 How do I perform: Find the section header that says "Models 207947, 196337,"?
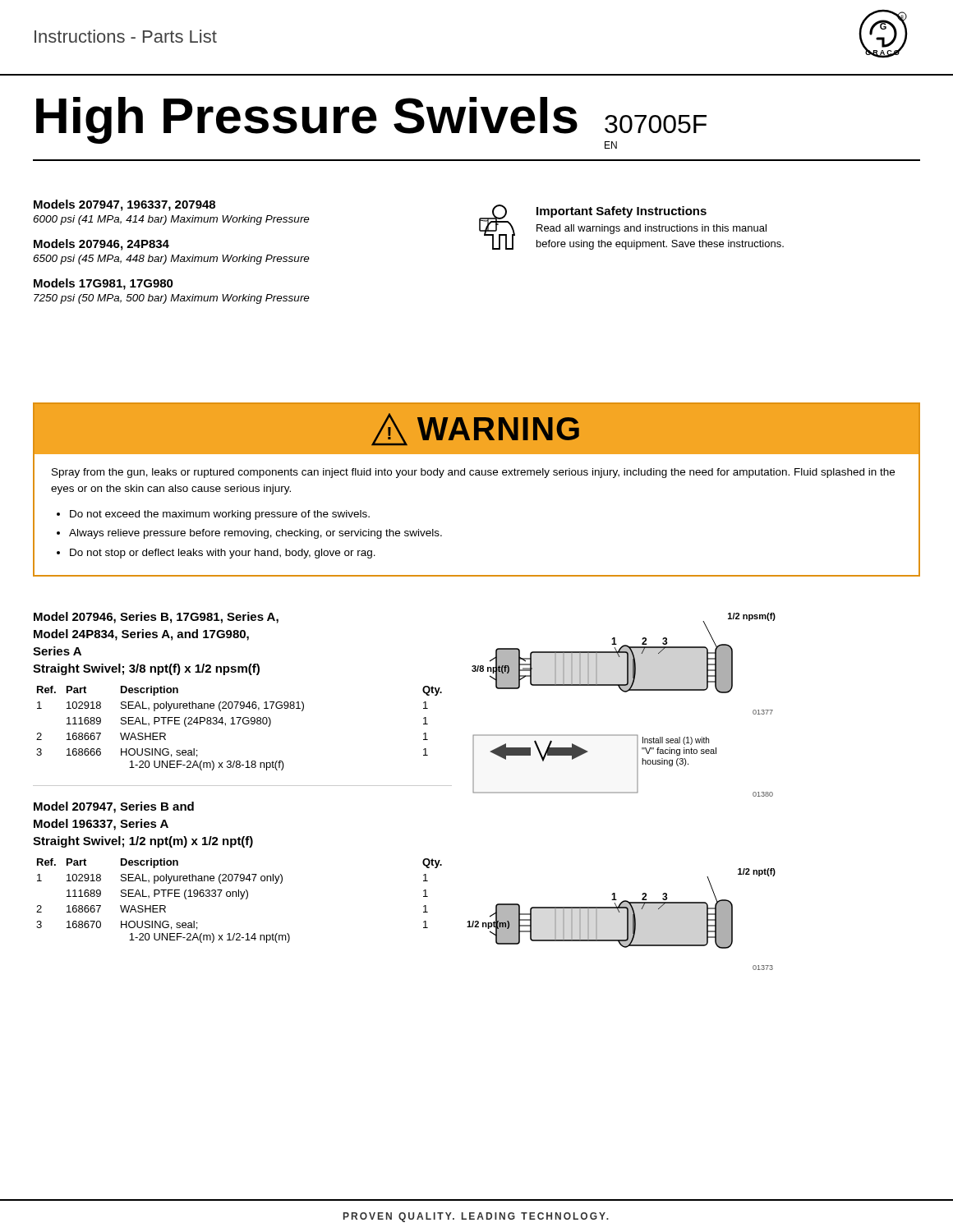coord(124,204)
